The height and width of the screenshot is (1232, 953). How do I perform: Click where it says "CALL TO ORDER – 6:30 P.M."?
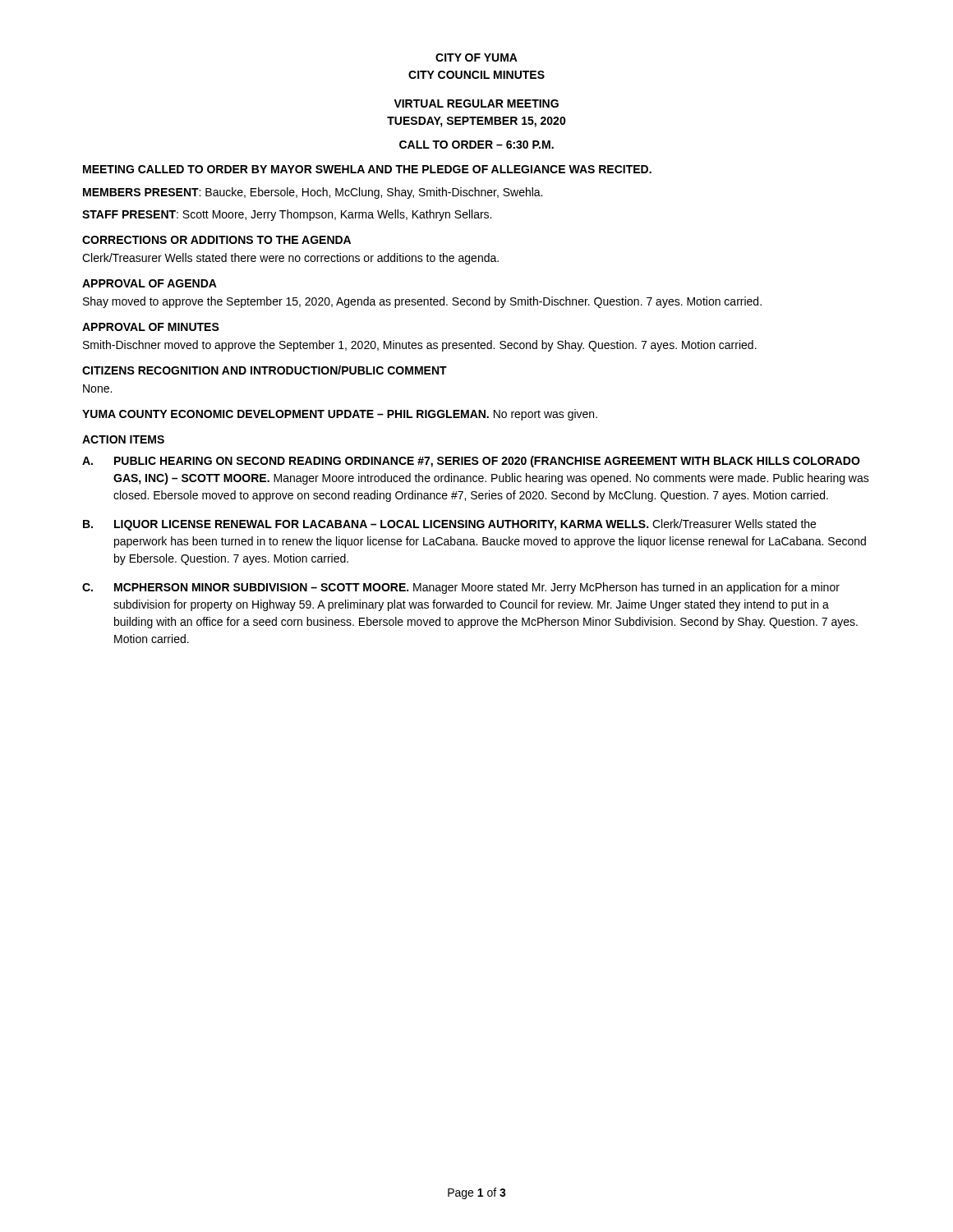[x=476, y=145]
